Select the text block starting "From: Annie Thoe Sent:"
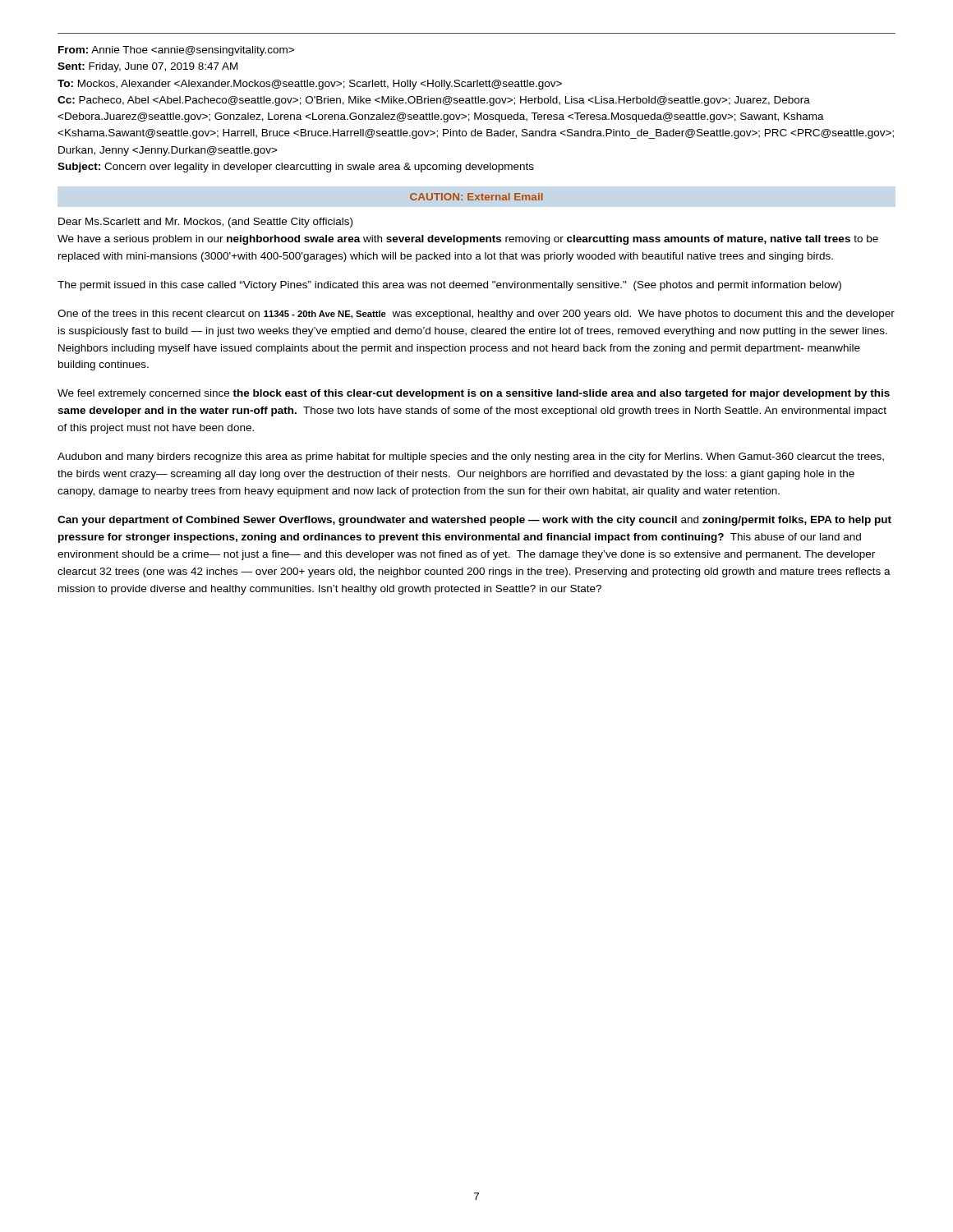The image size is (953, 1232). click(x=476, y=108)
